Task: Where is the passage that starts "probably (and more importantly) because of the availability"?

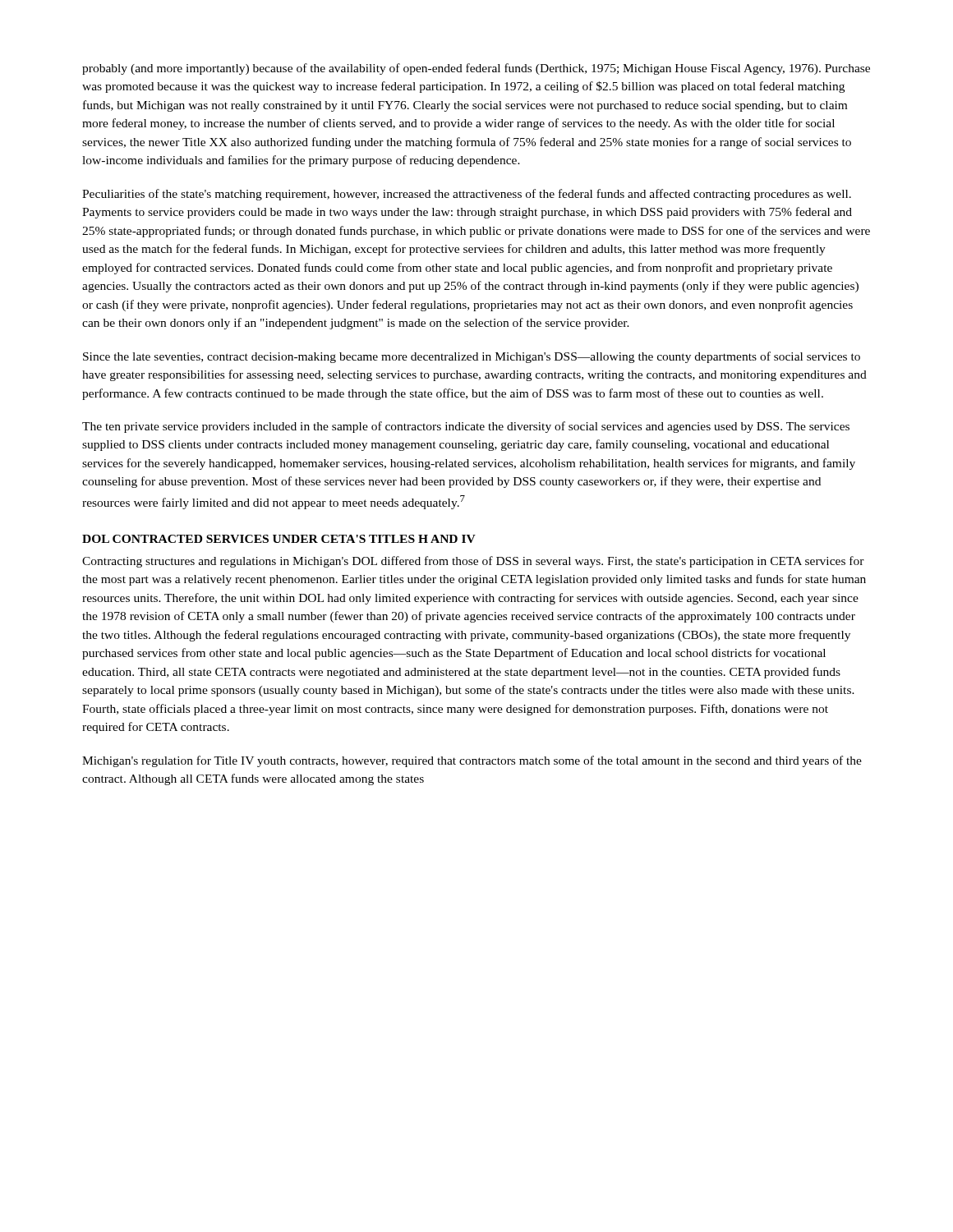Action: pos(476,114)
